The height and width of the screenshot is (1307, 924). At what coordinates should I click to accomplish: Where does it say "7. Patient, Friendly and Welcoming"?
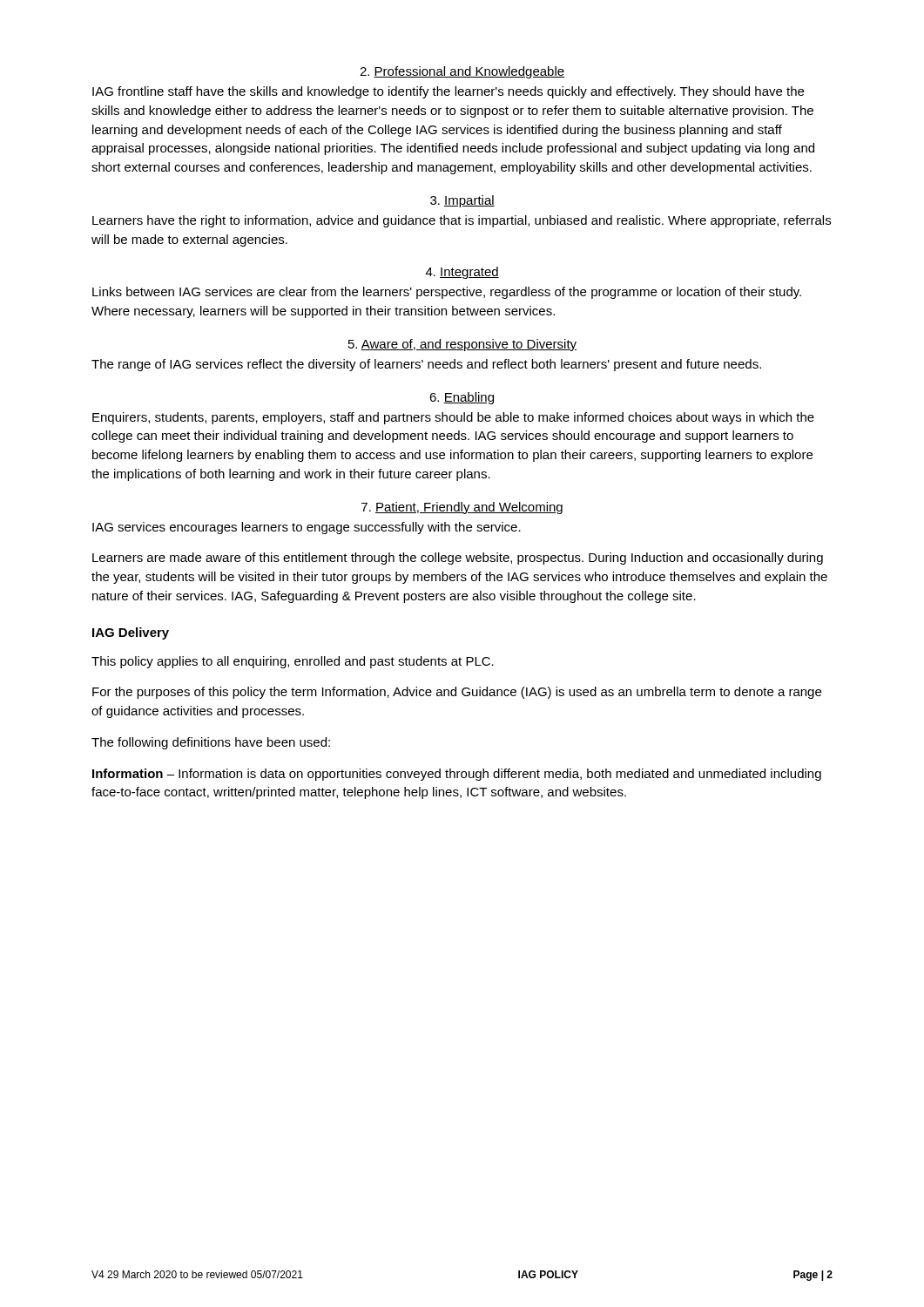pos(462,506)
